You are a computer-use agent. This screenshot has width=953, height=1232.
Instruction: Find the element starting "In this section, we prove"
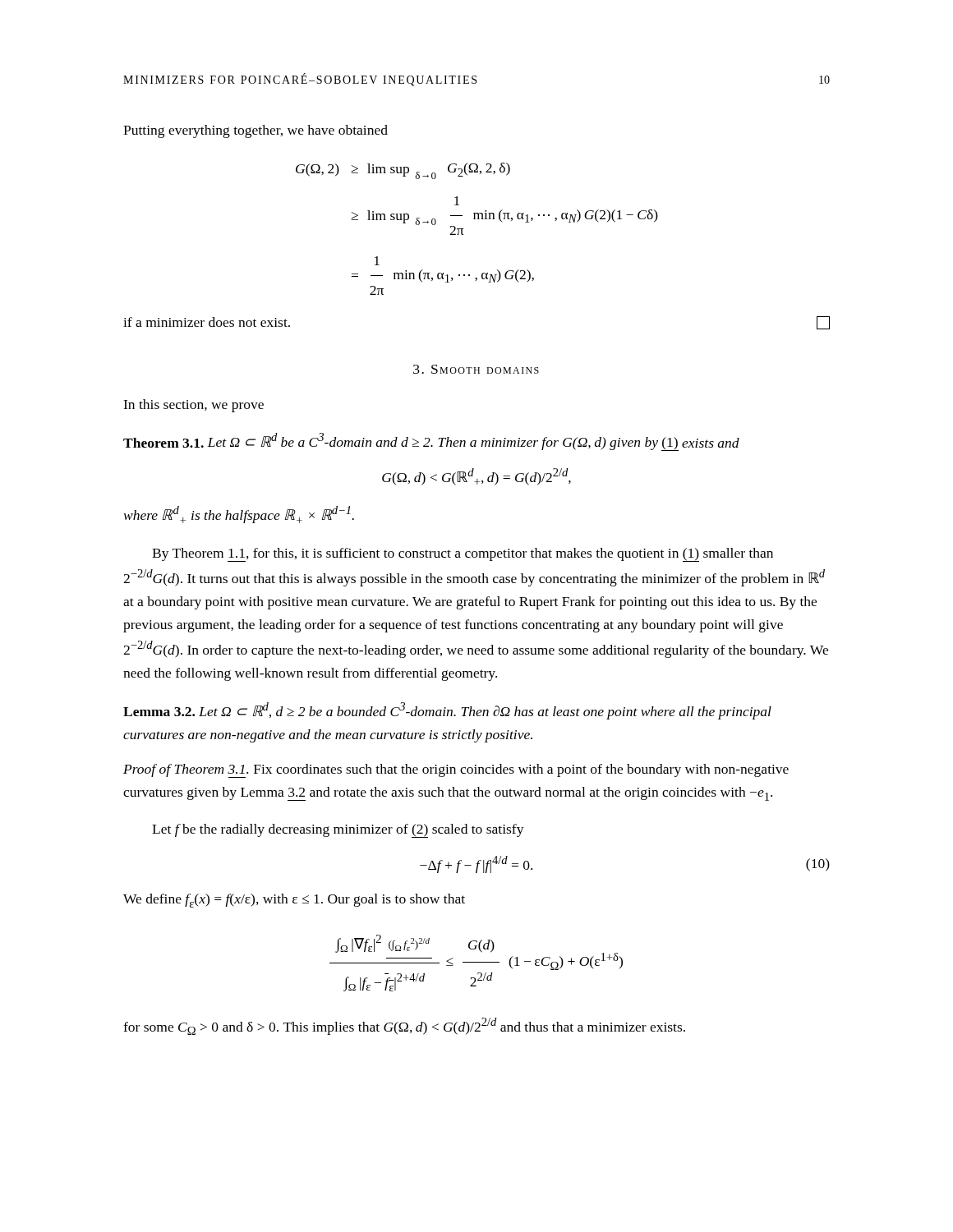193,406
